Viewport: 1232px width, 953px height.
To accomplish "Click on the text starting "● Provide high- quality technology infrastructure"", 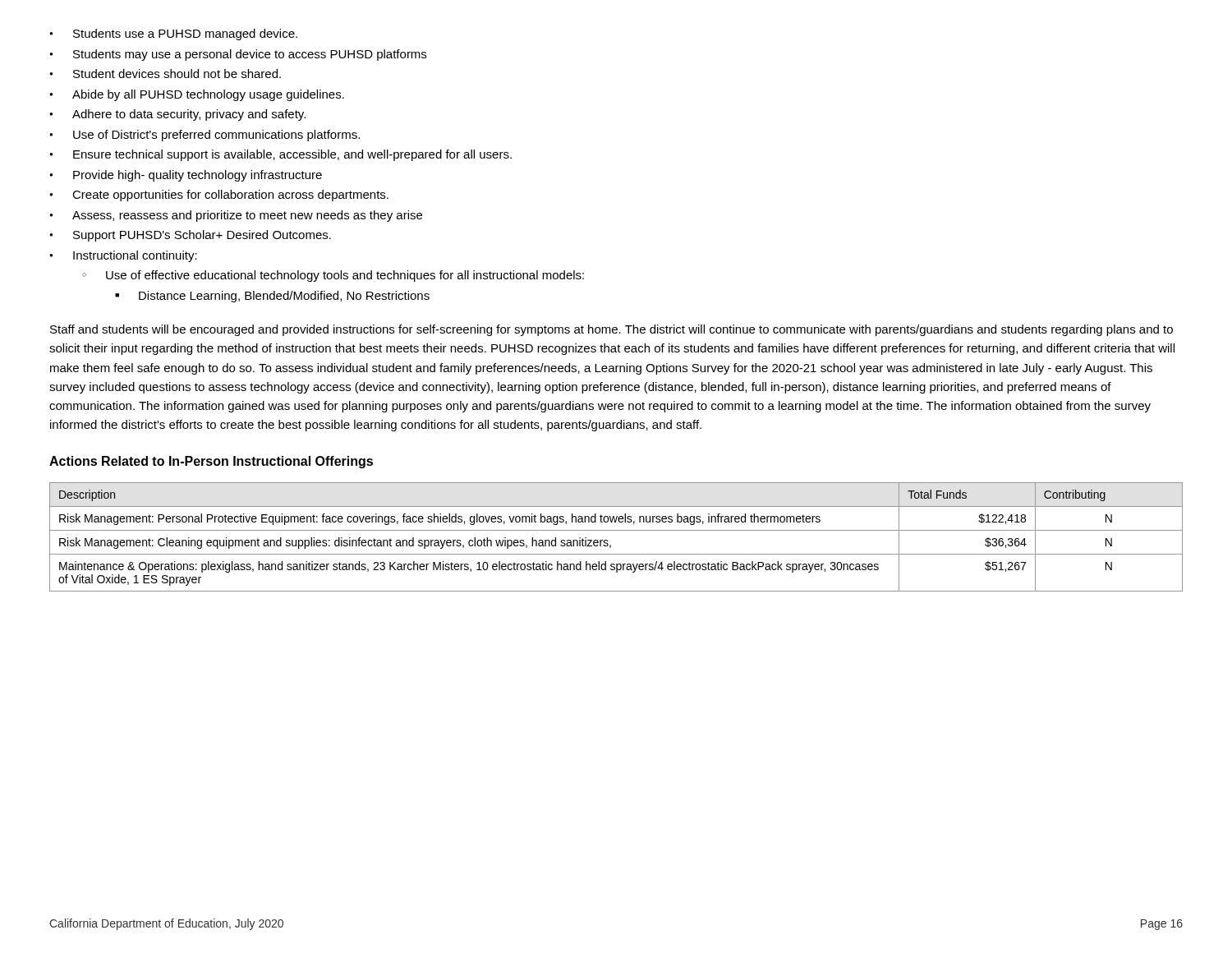I will coord(186,175).
